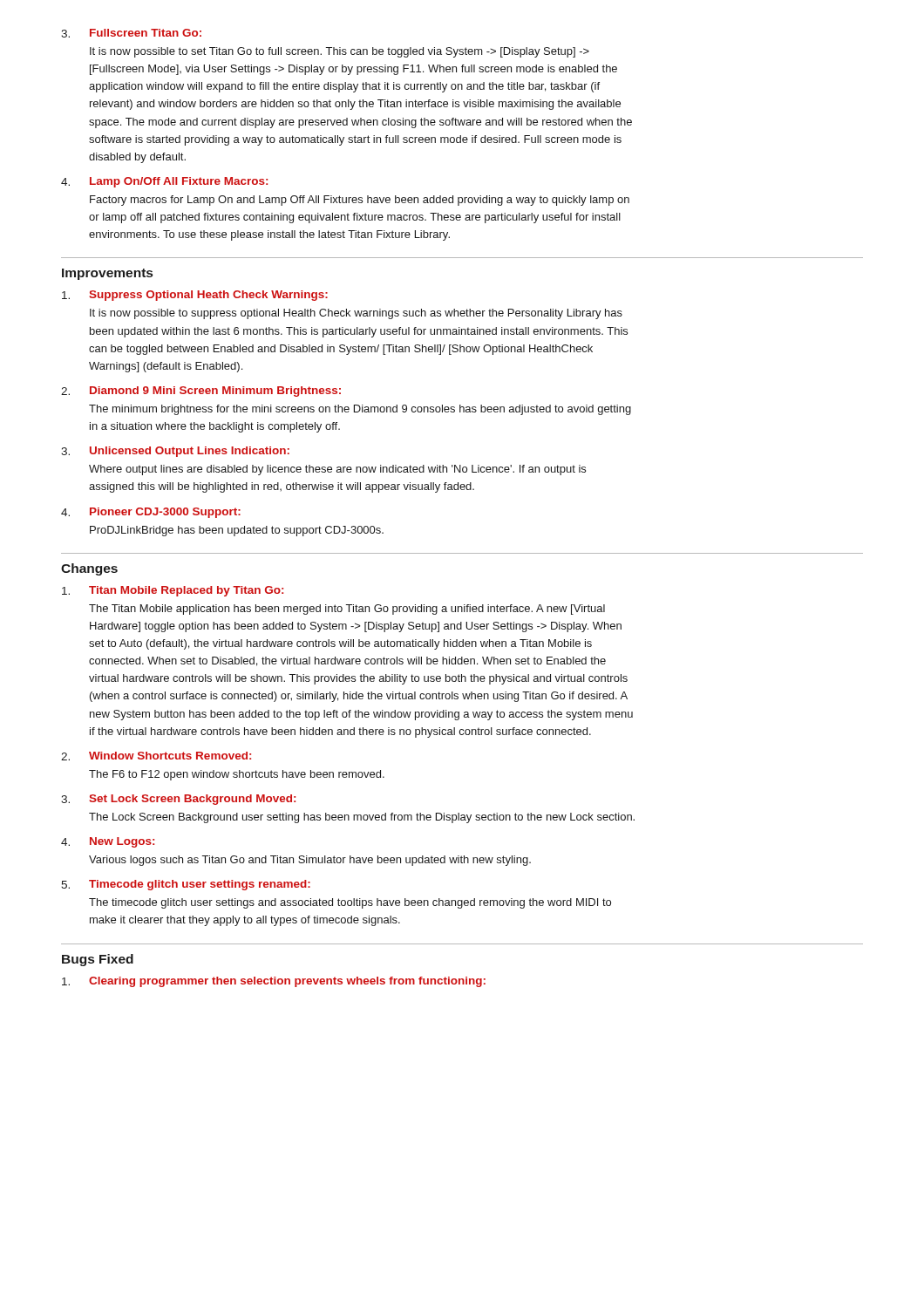
Task: Find the list item that says "3. Set Lock Screen Background"
Action: pyautogui.click(x=462, y=809)
